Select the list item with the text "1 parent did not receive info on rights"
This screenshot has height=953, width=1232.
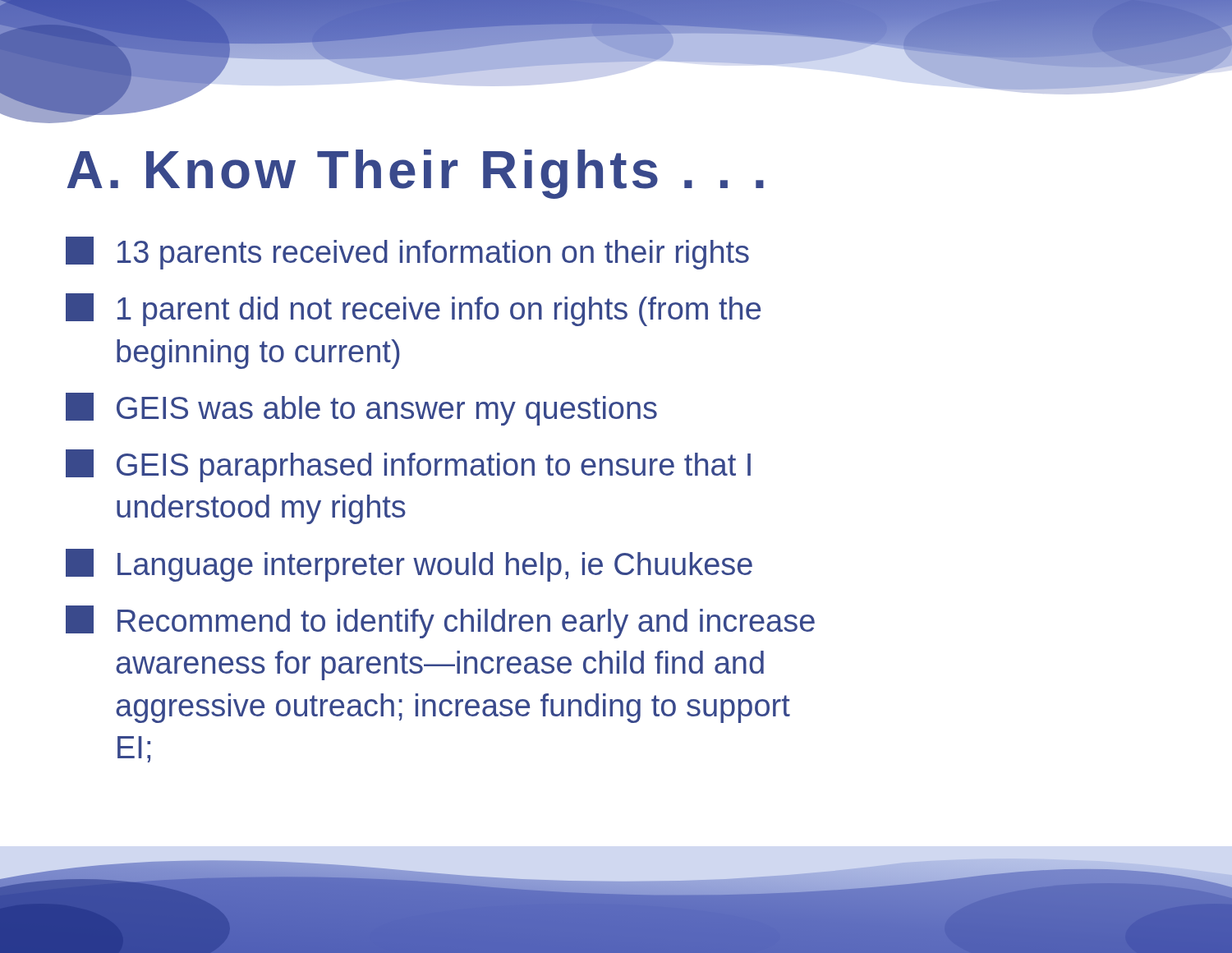click(x=414, y=331)
